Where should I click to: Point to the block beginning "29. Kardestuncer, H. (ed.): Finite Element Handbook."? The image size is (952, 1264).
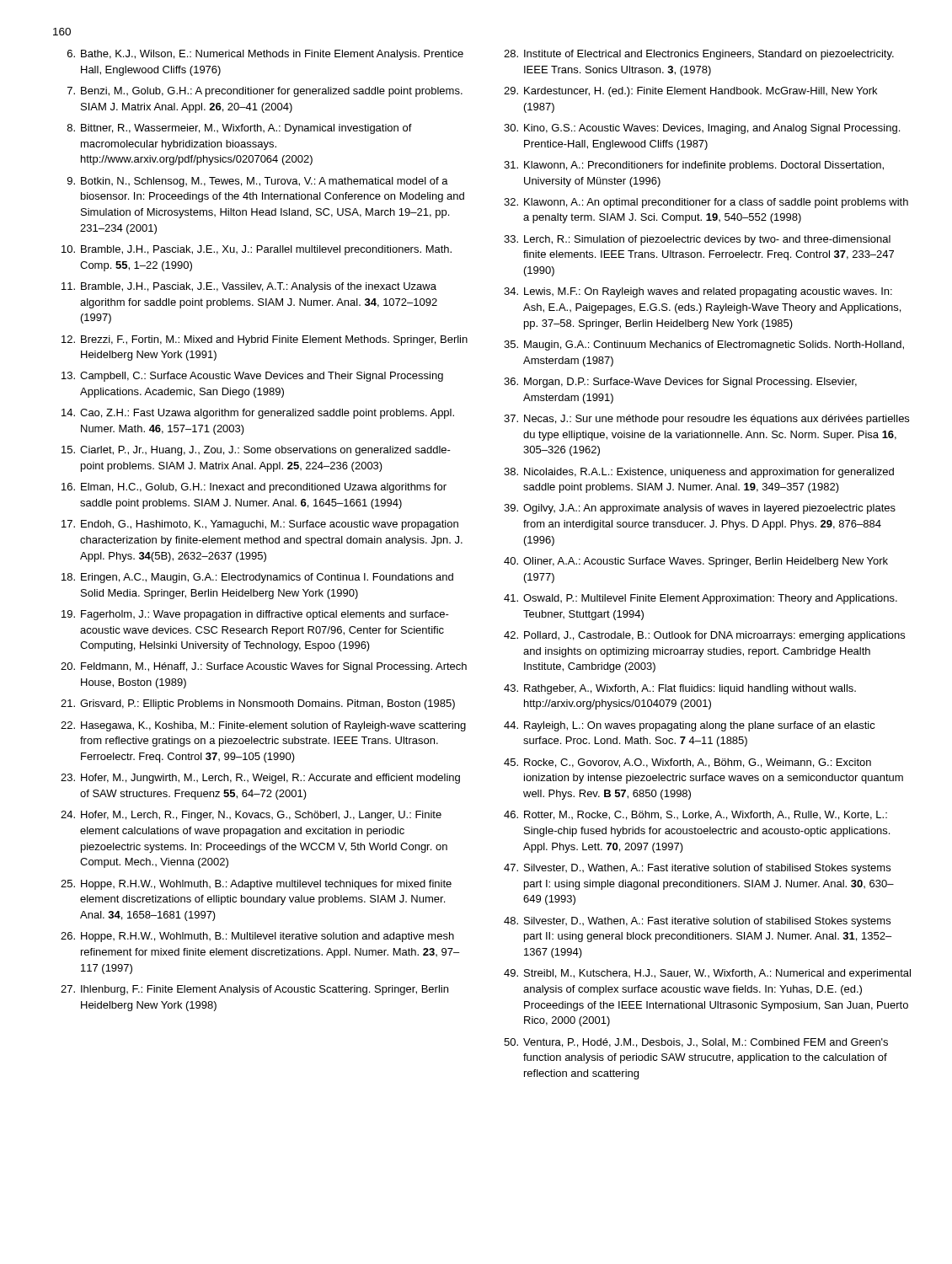[x=703, y=99]
